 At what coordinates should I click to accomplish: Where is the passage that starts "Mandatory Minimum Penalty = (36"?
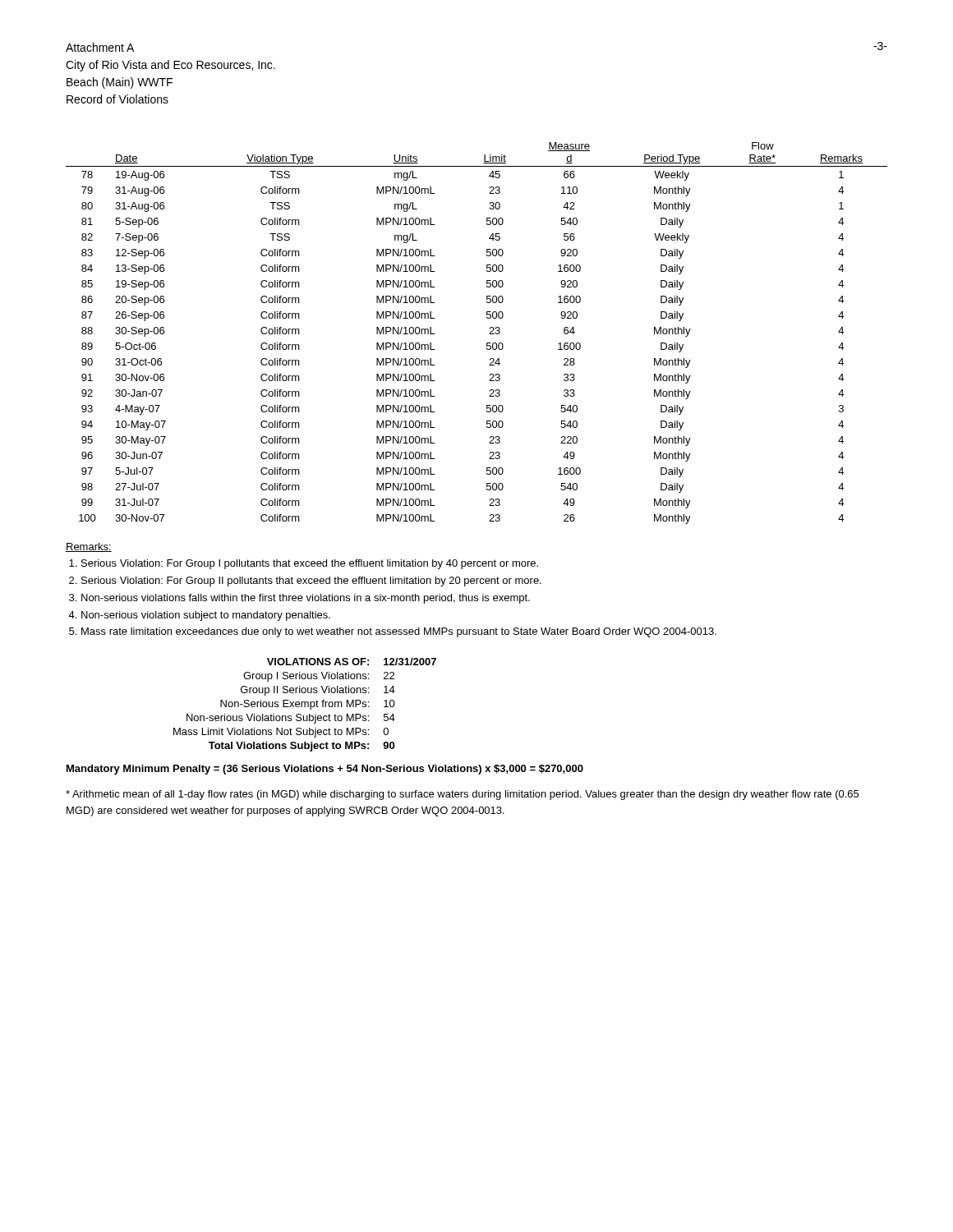click(x=324, y=769)
